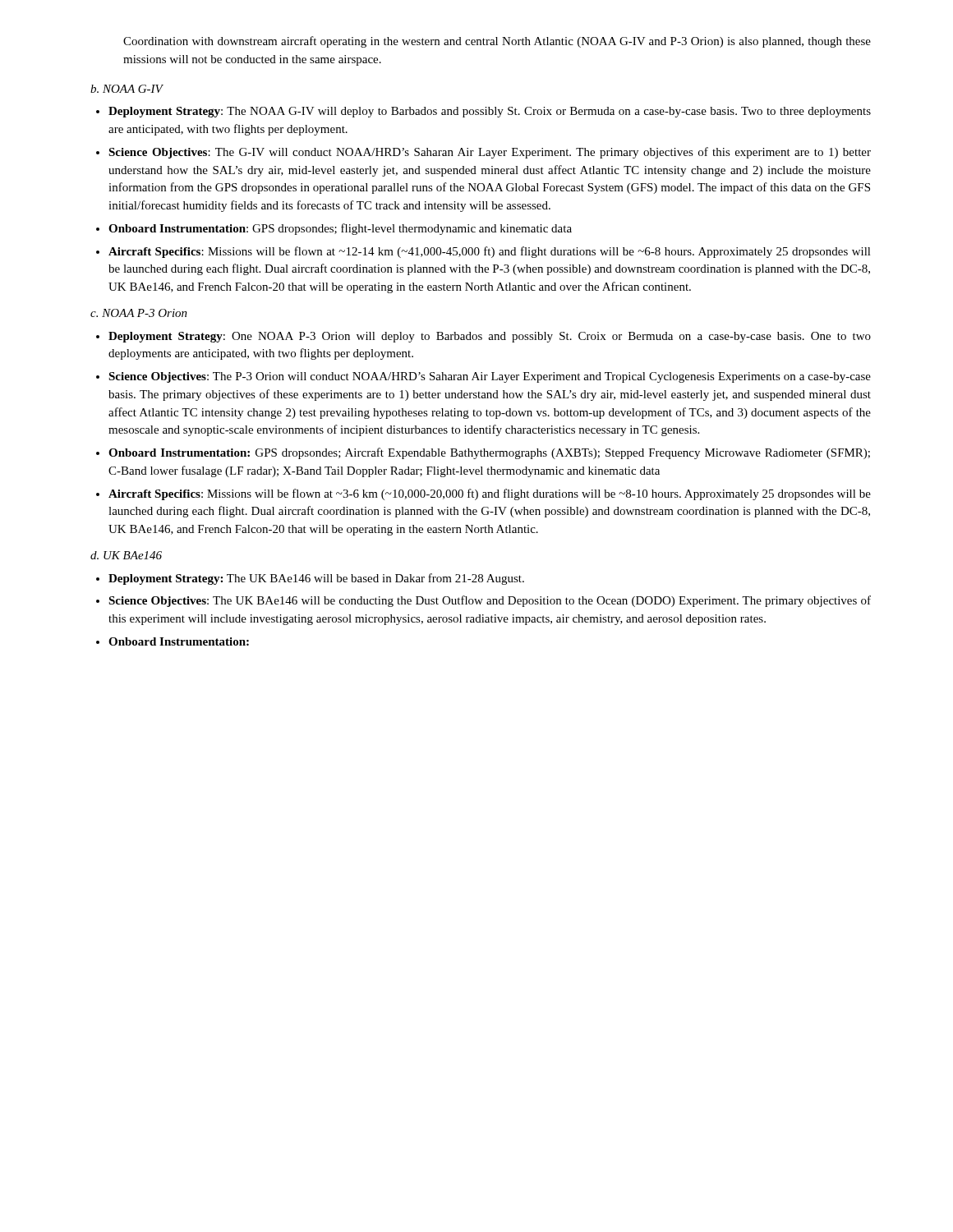Image resolution: width=953 pixels, height=1232 pixels.
Task: Point to "d. UK BAe146"
Action: [126, 555]
